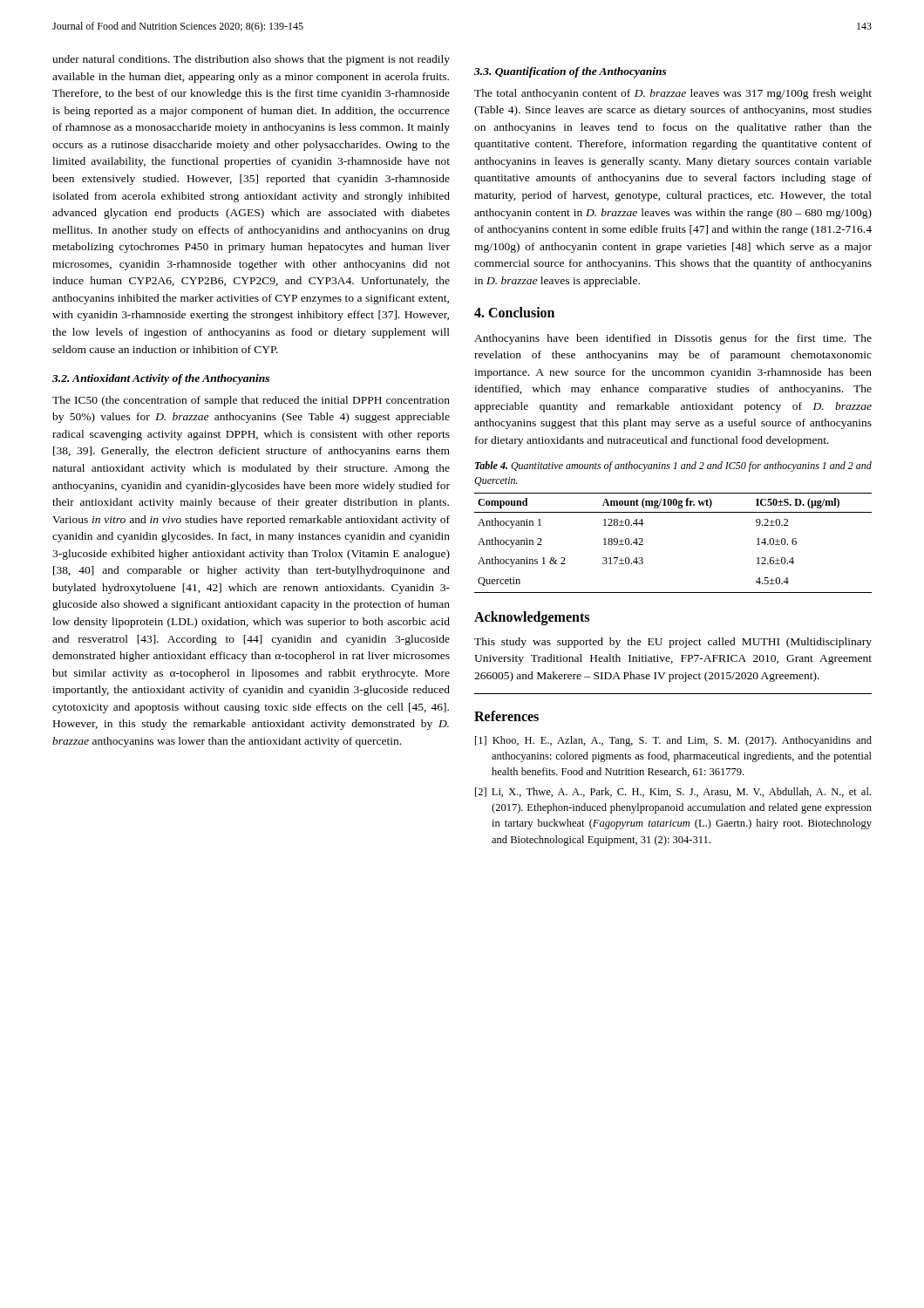Find the text block that reads "The IC50 (the concentration of sample that"
The image size is (924, 1308).
(x=251, y=570)
